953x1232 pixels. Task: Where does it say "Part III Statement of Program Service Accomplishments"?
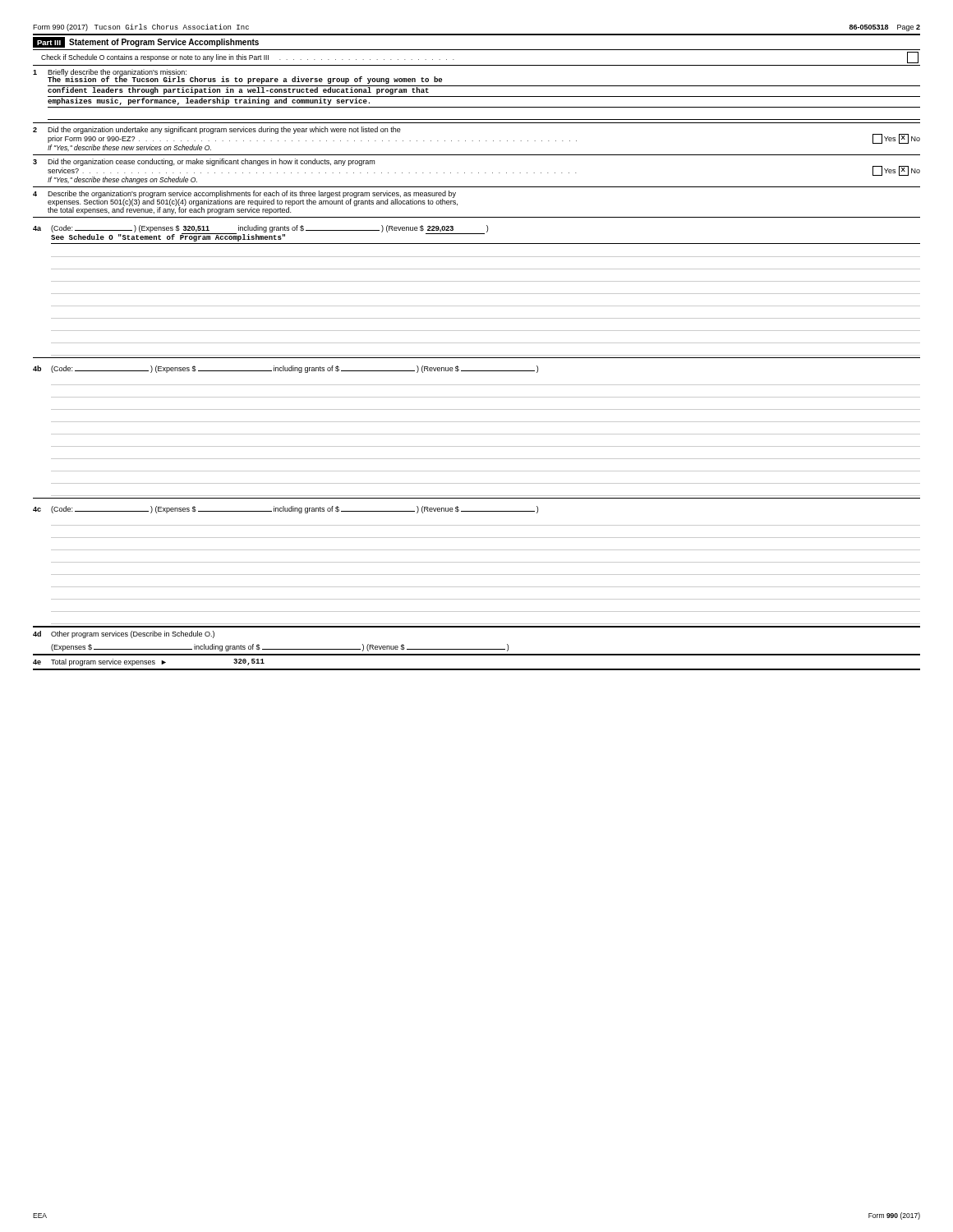coord(146,42)
